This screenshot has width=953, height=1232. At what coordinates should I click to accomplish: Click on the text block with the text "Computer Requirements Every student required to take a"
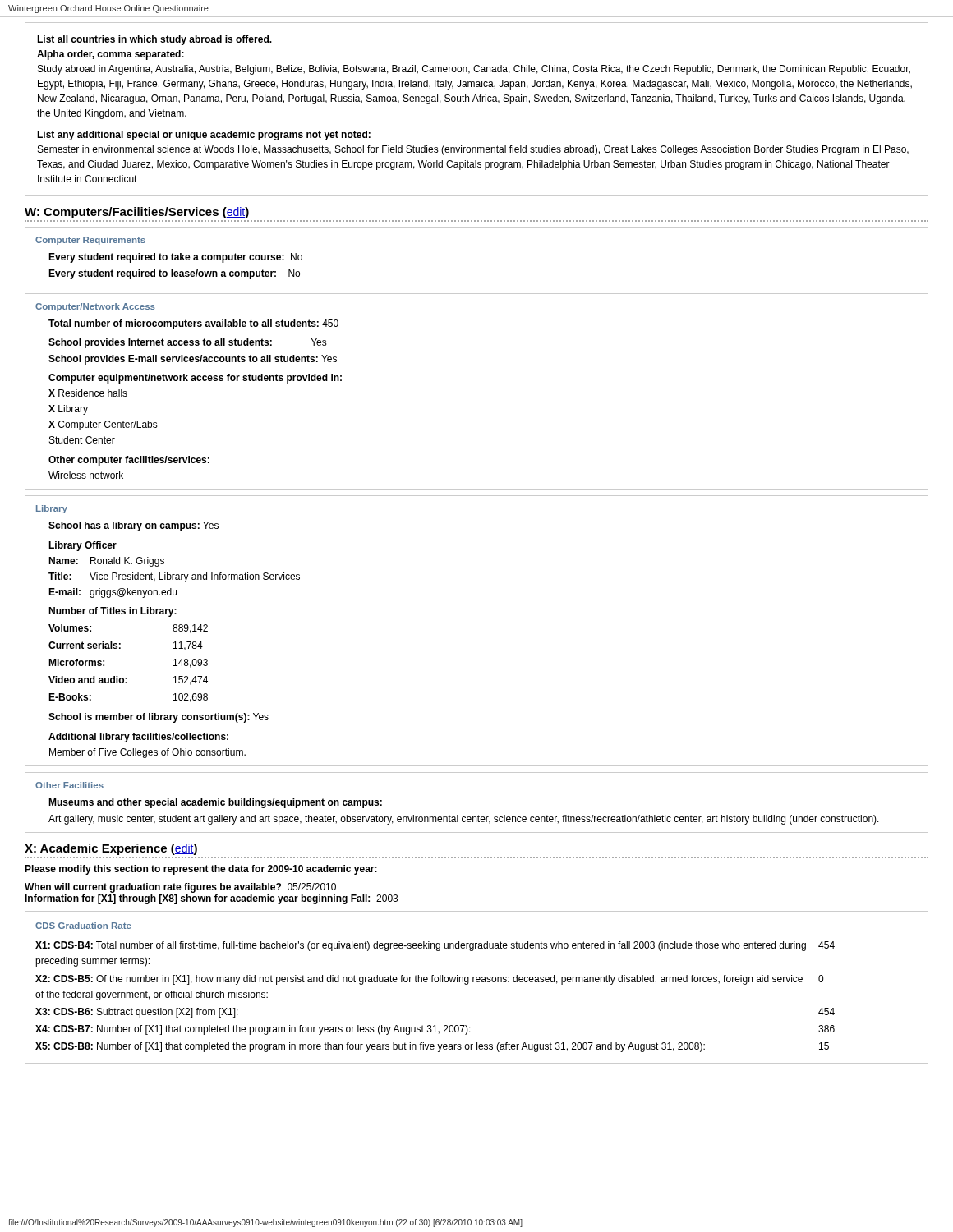tap(90, 241)
